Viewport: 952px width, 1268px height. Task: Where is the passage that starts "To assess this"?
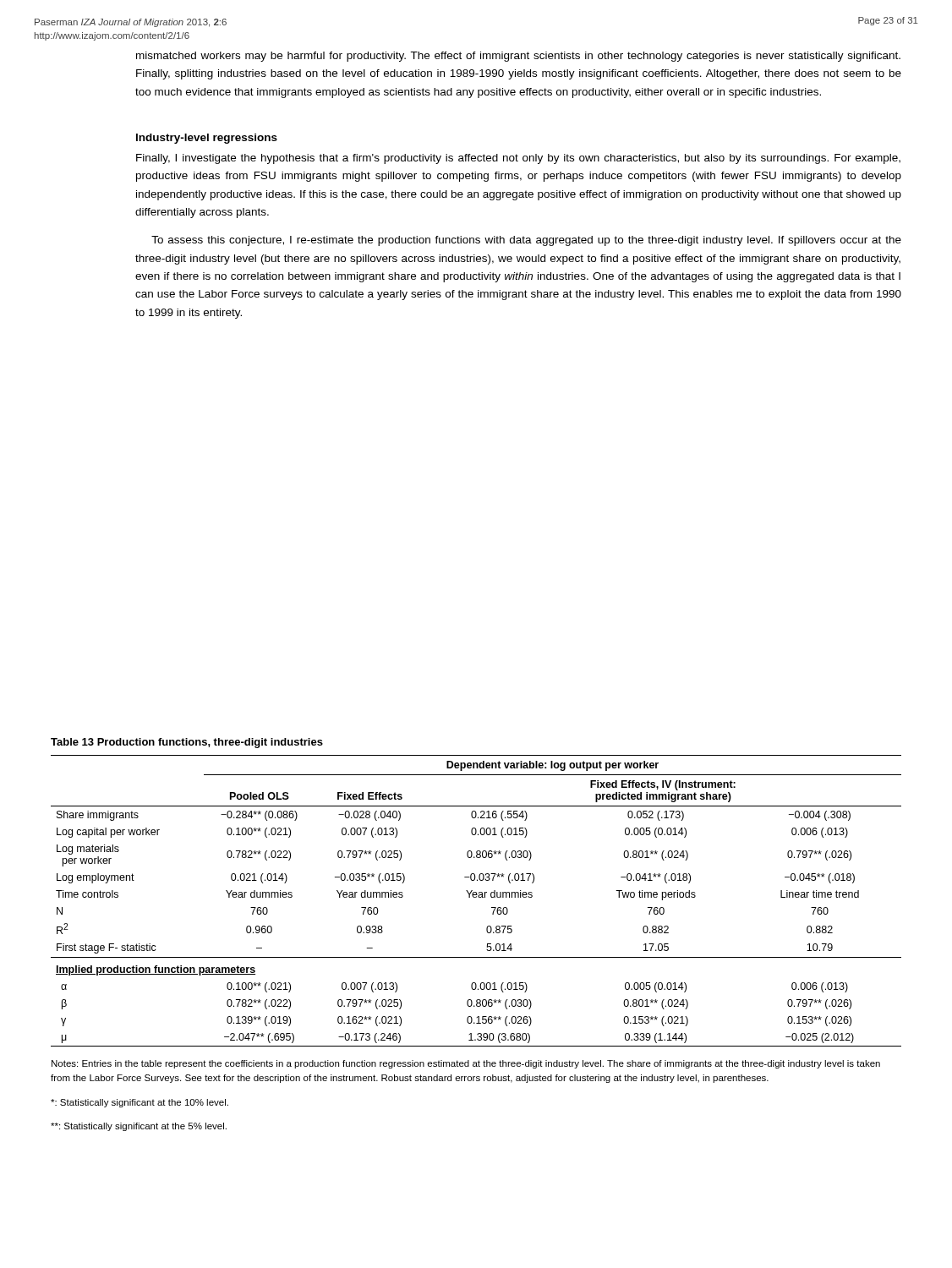coord(518,276)
